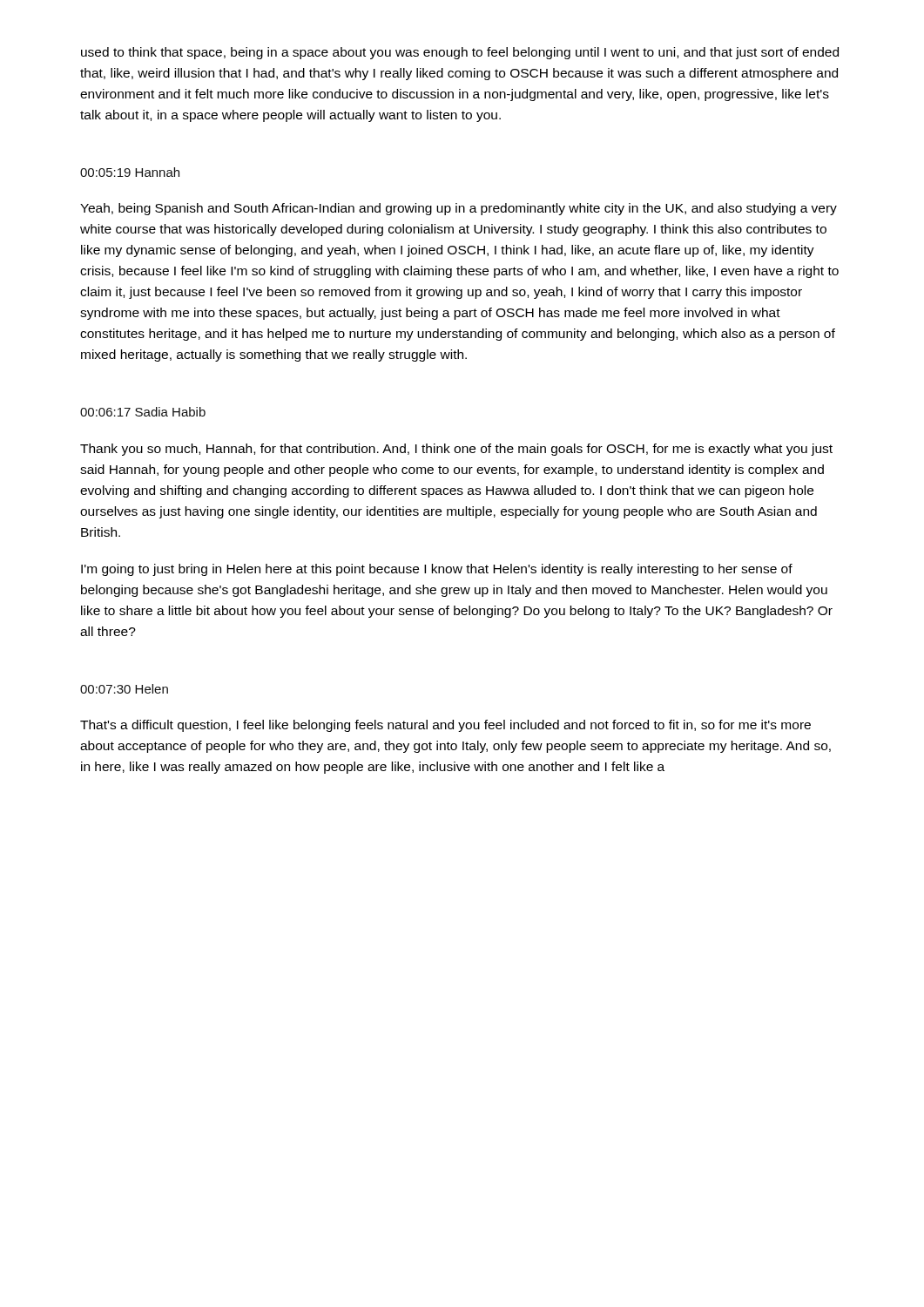Select the passage starting "Thank you so much, Hannah, for that contribution."
Screen dimensions: 1307x924
[x=462, y=490]
